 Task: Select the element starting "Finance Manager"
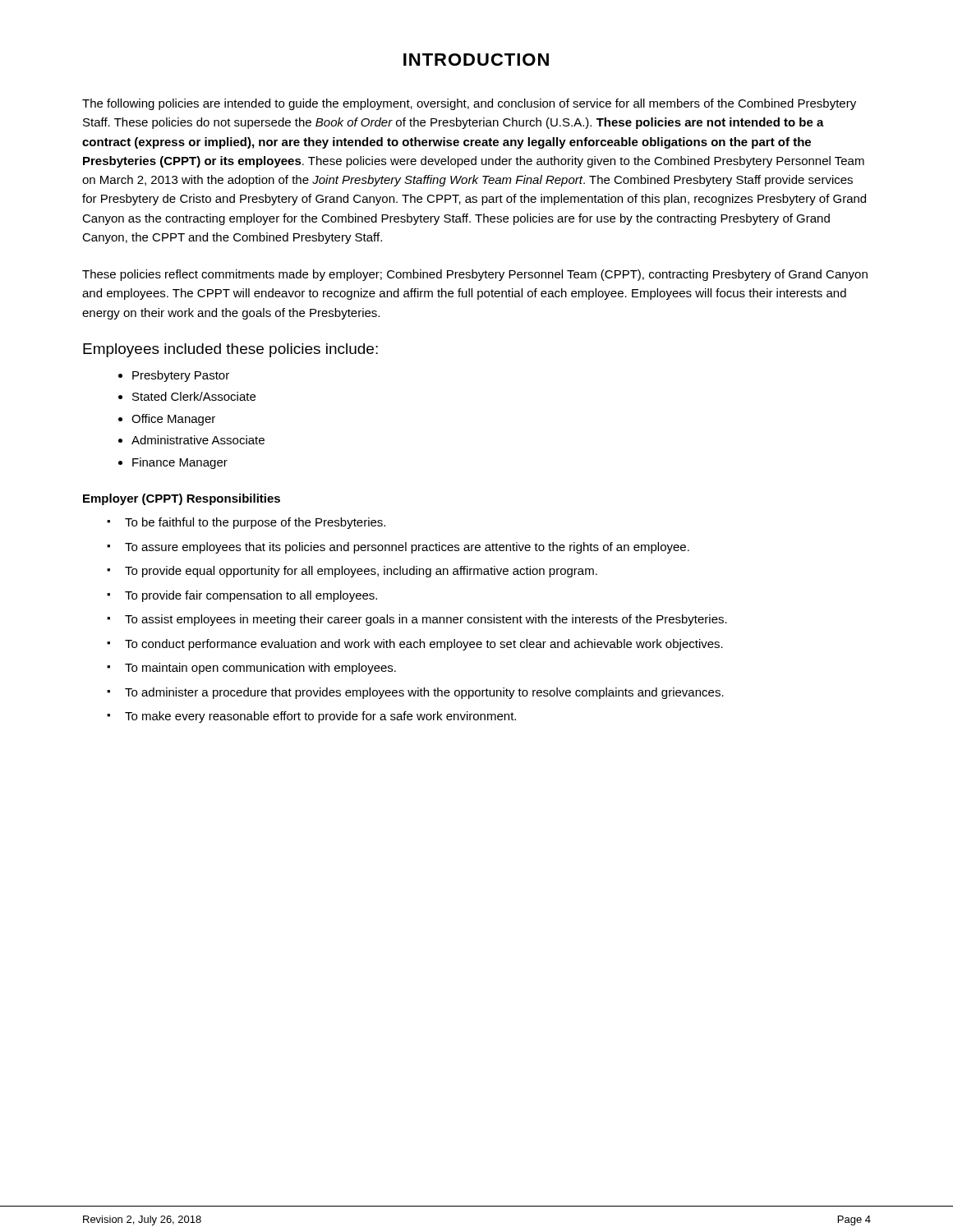click(x=179, y=462)
